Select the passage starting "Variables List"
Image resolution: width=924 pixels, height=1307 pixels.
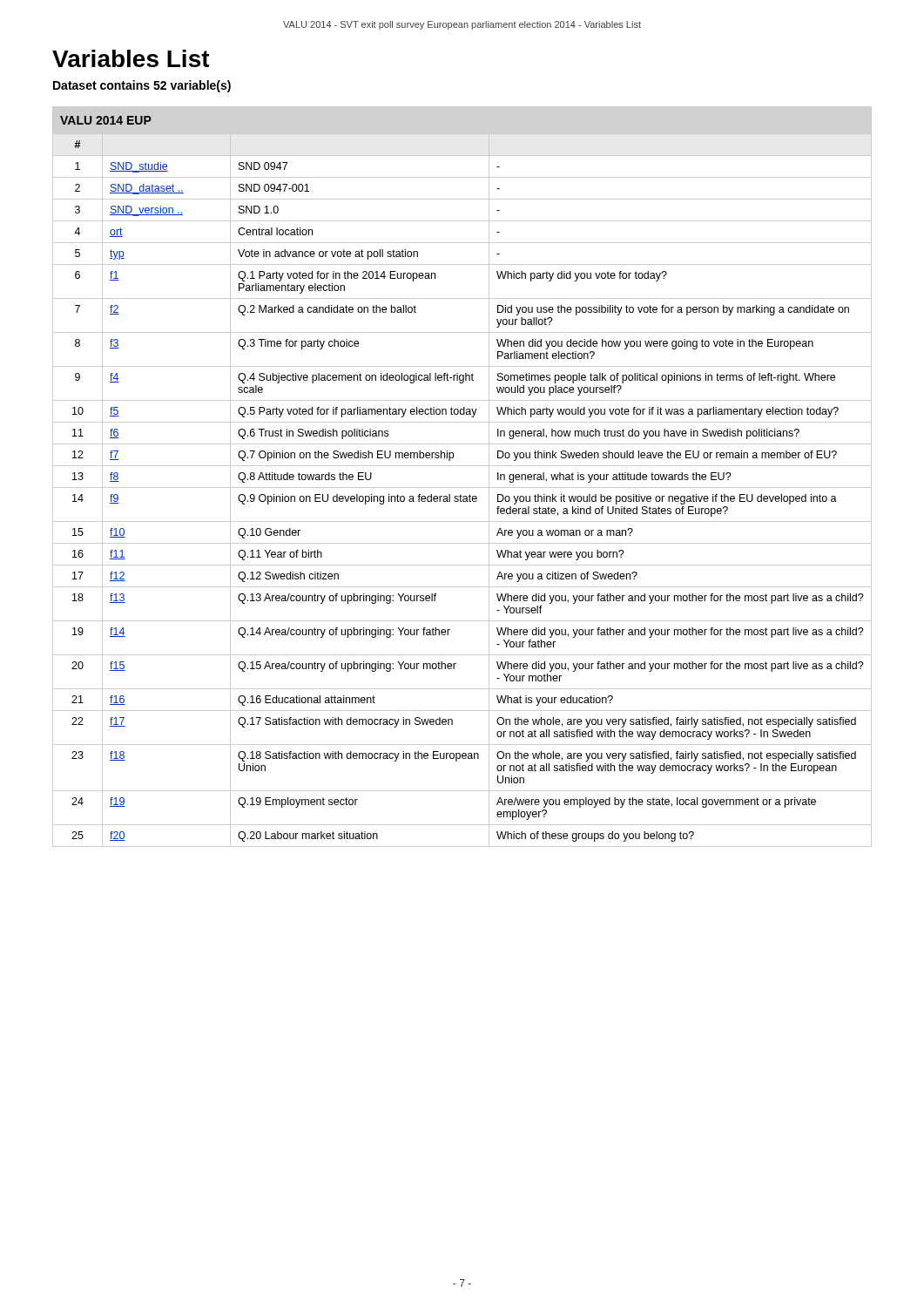(131, 59)
